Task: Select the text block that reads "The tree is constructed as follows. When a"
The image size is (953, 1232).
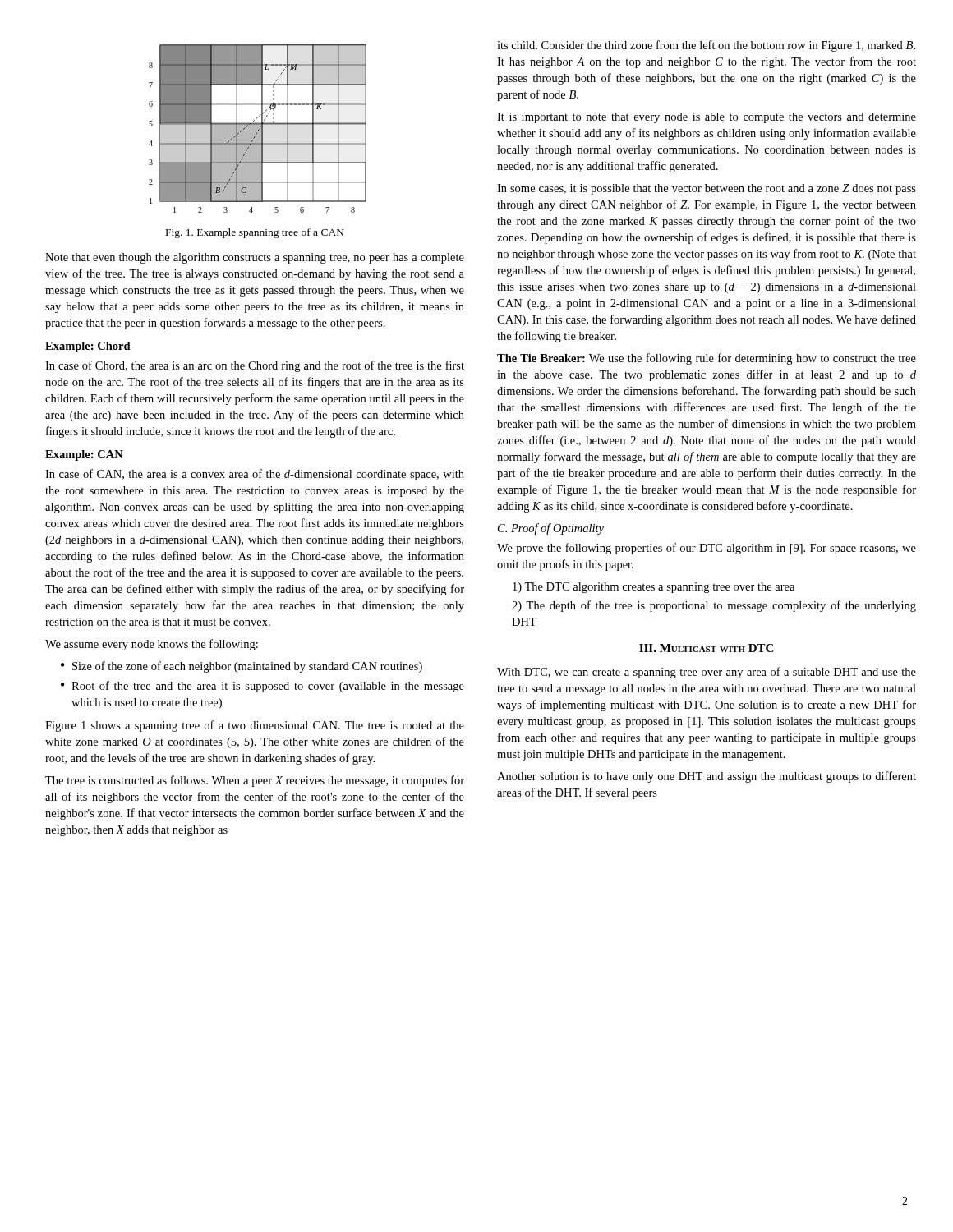Action: [255, 805]
